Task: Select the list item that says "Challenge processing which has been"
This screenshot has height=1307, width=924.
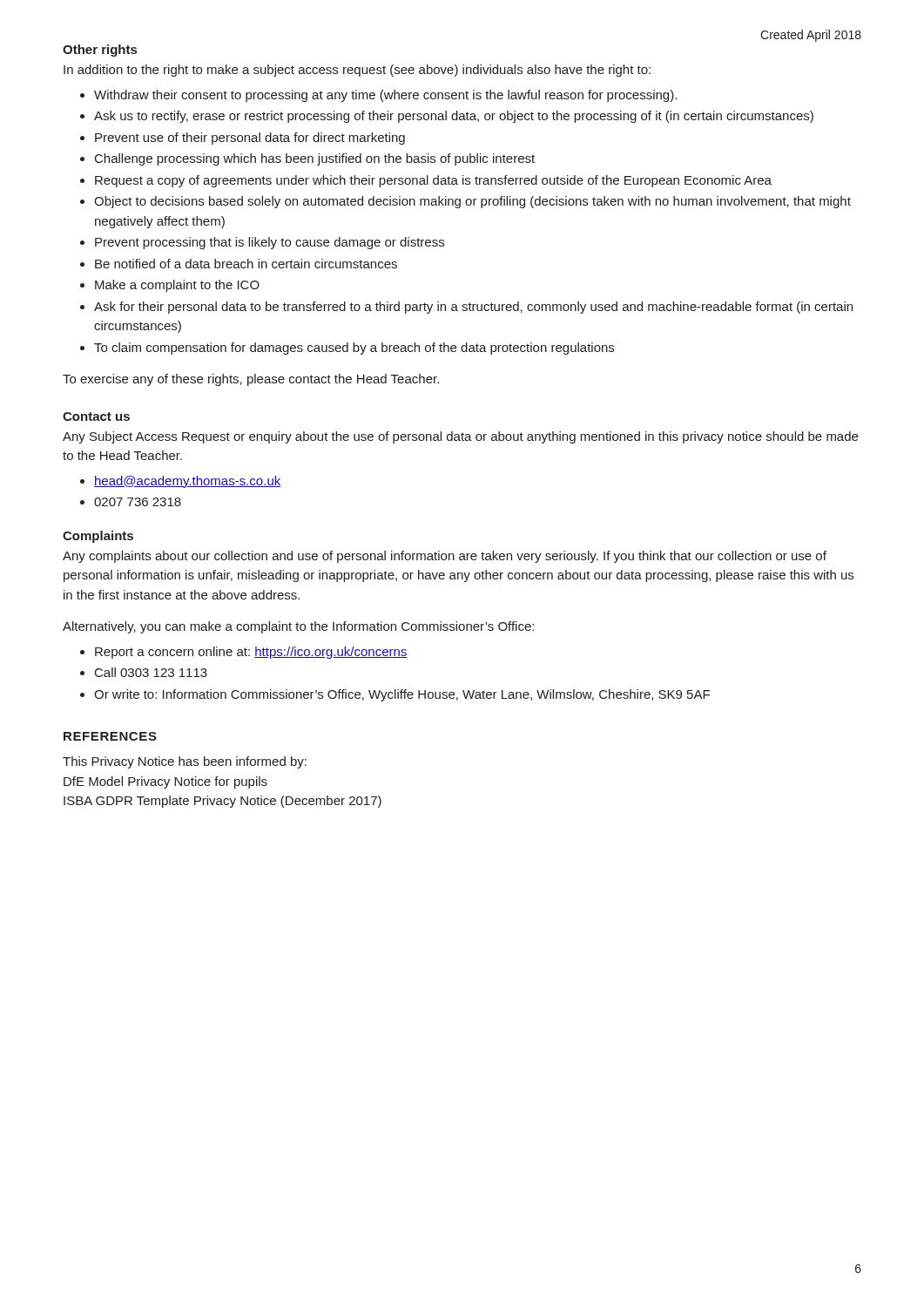Action: pyautogui.click(x=314, y=158)
